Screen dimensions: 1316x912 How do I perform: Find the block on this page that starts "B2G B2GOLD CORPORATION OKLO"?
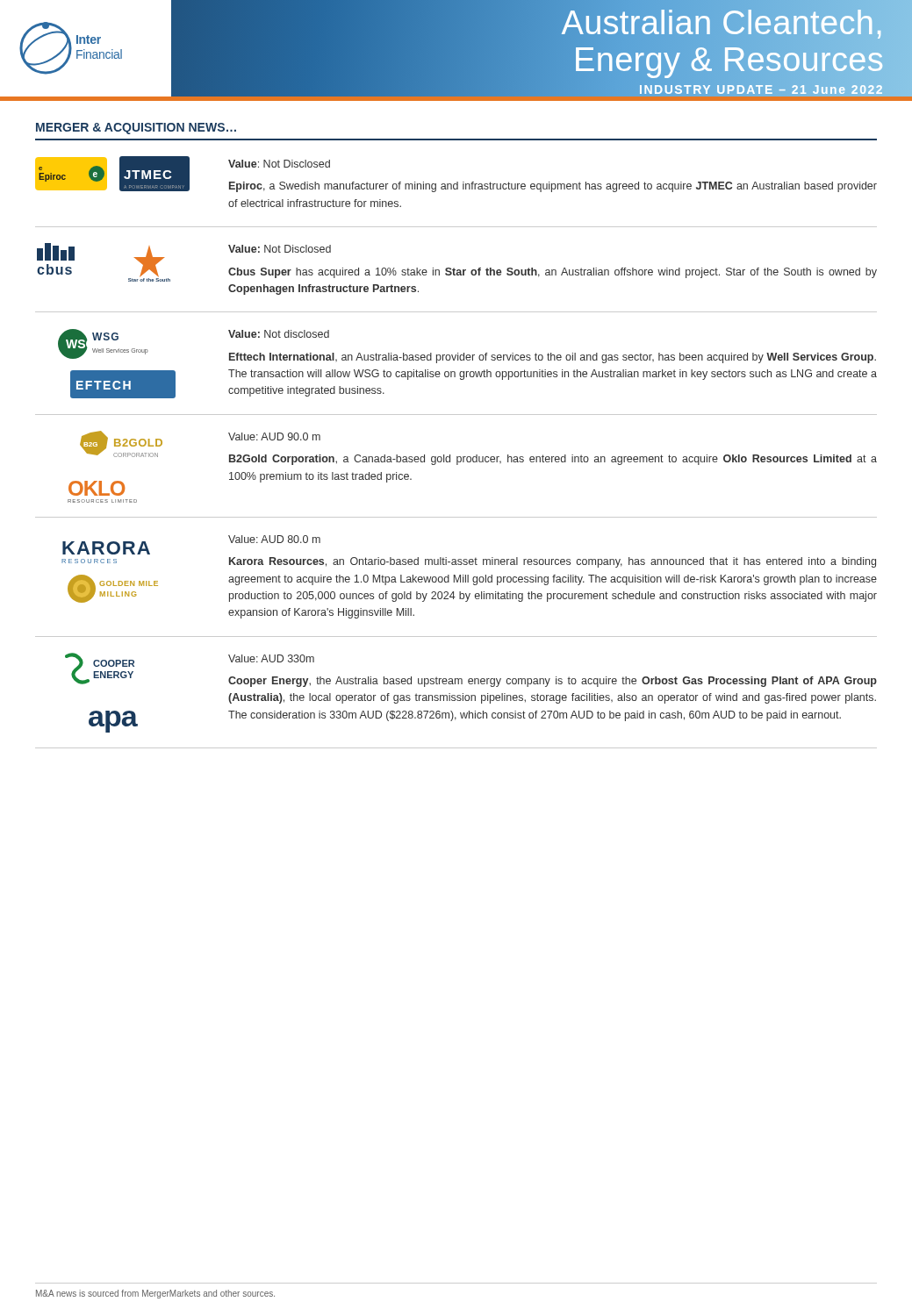pyautogui.click(x=456, y=466)
